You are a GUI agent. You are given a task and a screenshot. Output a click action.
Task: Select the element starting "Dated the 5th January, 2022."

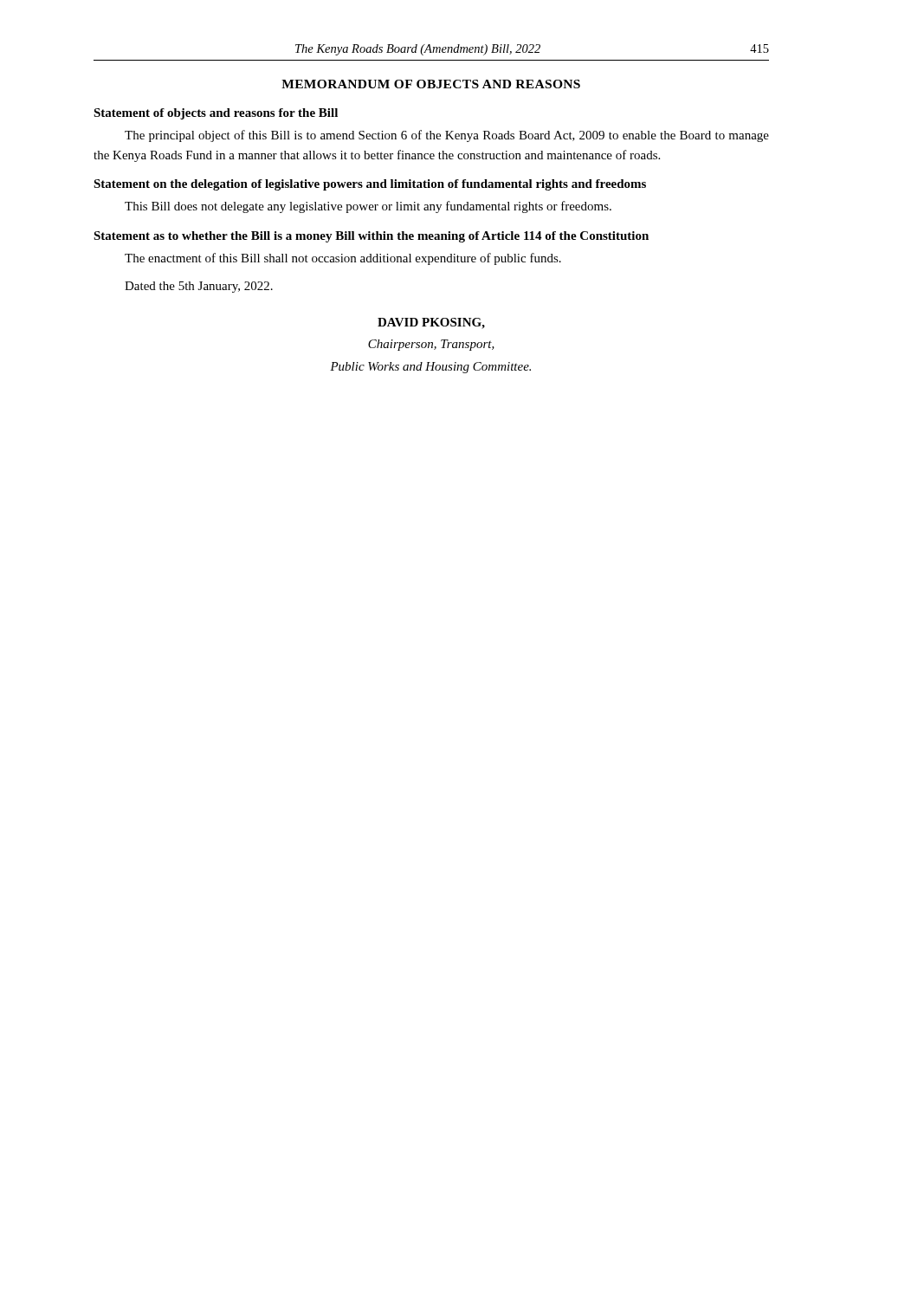click(x=199, y=286)
